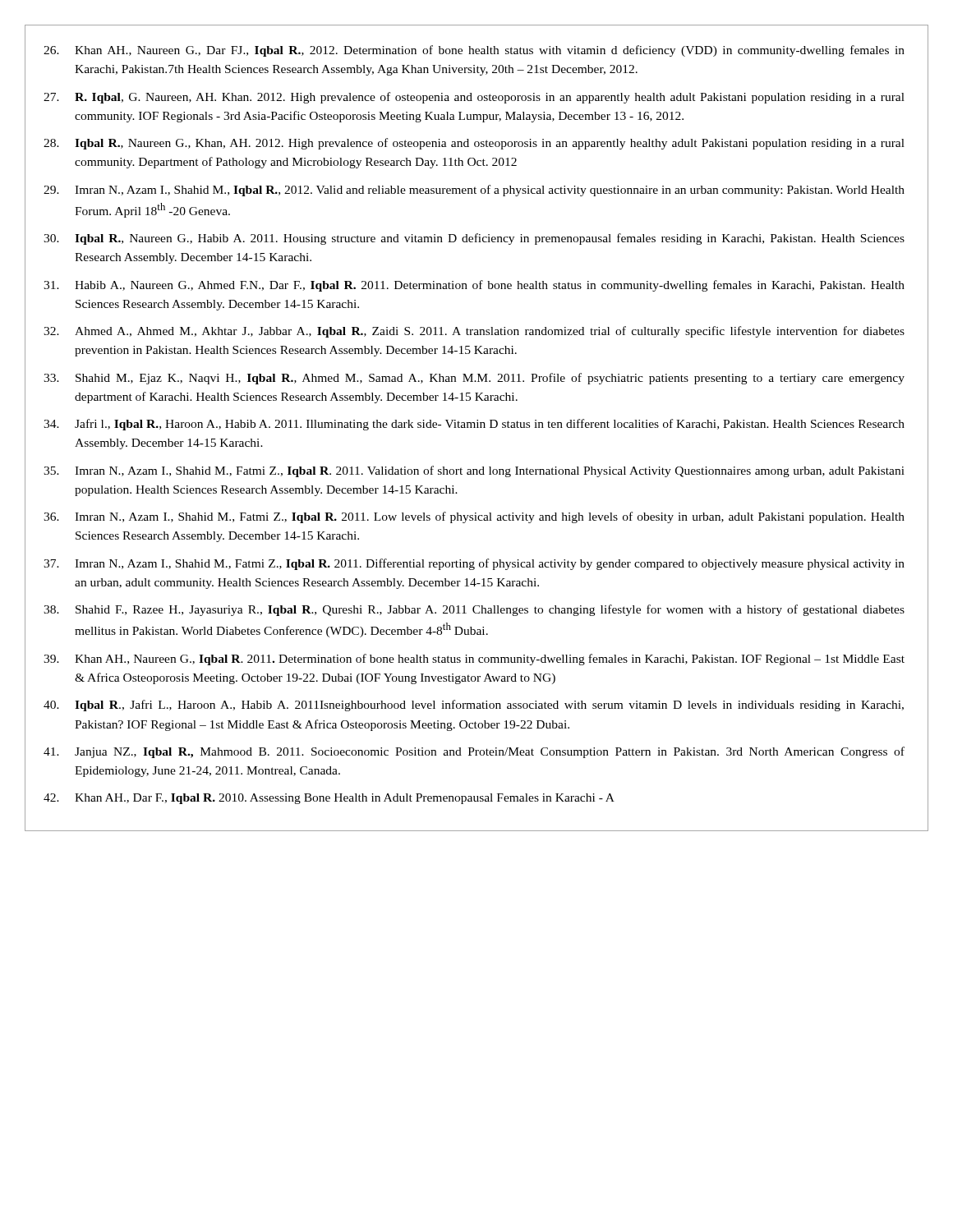Point to the block beginning "42. Khan AH.,"
953x1232 pixels.
(474, 797)
